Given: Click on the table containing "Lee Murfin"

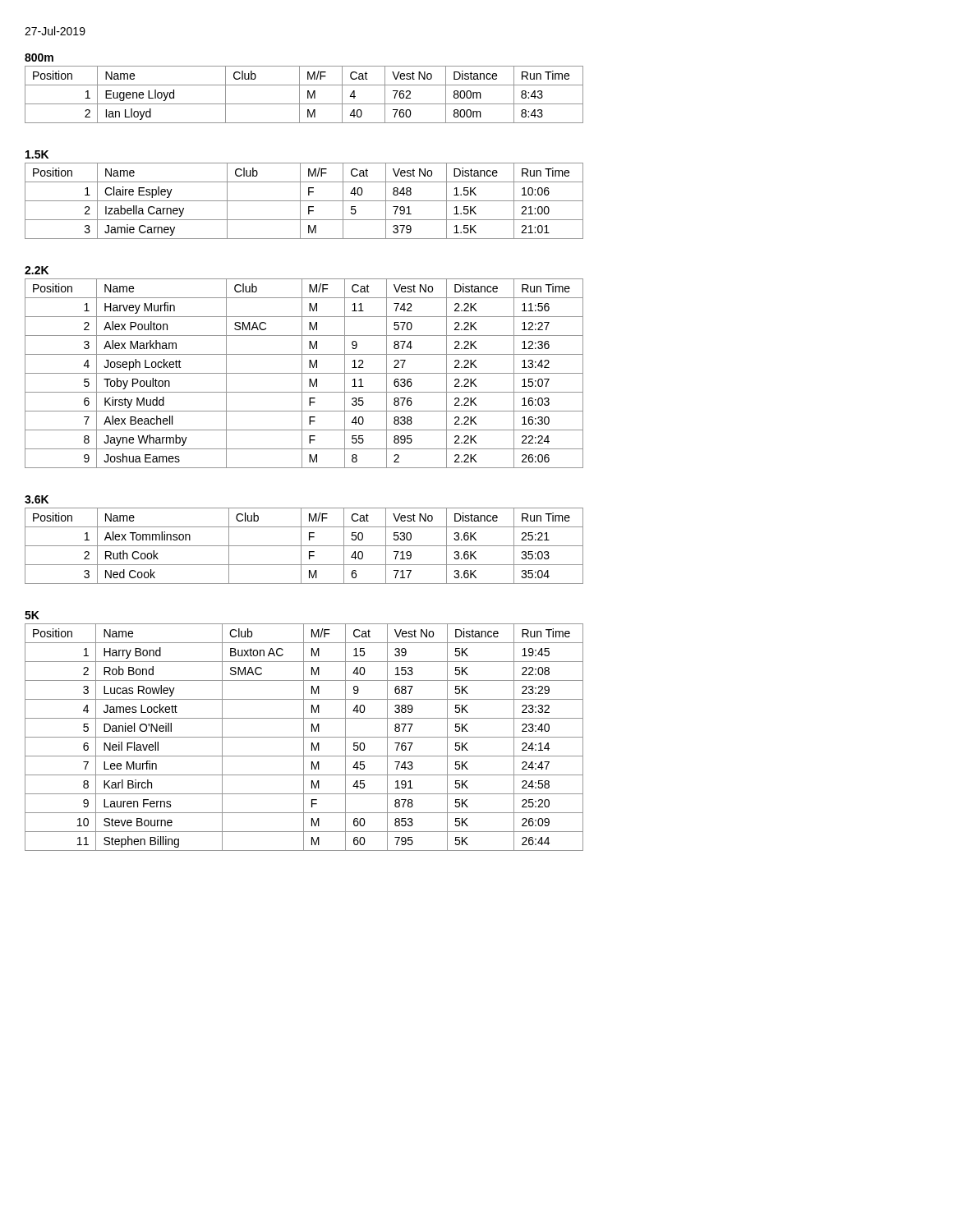Looking at the screenshot, I should (x=468, y=737).
